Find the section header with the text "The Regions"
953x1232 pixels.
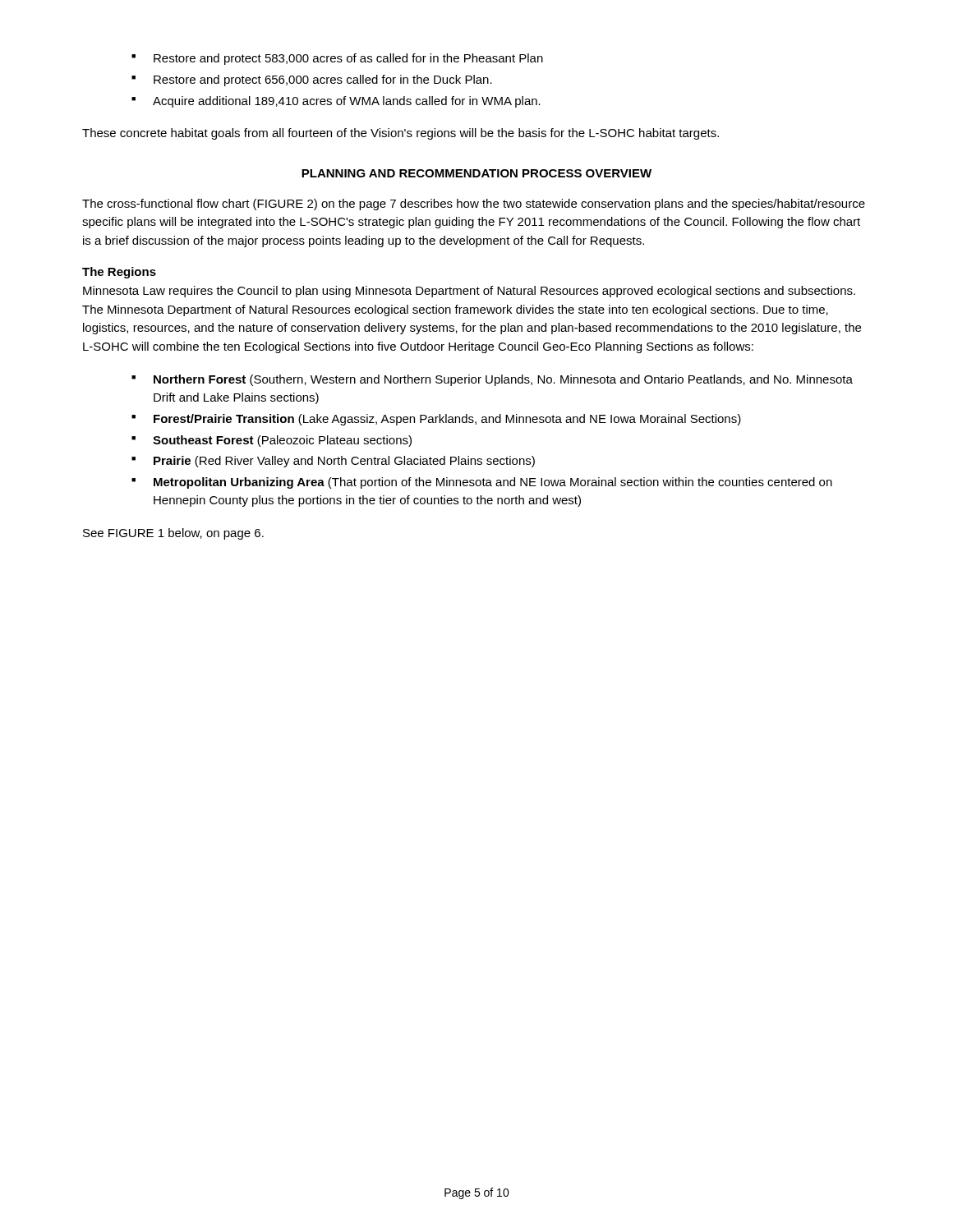tap(119, 272)
